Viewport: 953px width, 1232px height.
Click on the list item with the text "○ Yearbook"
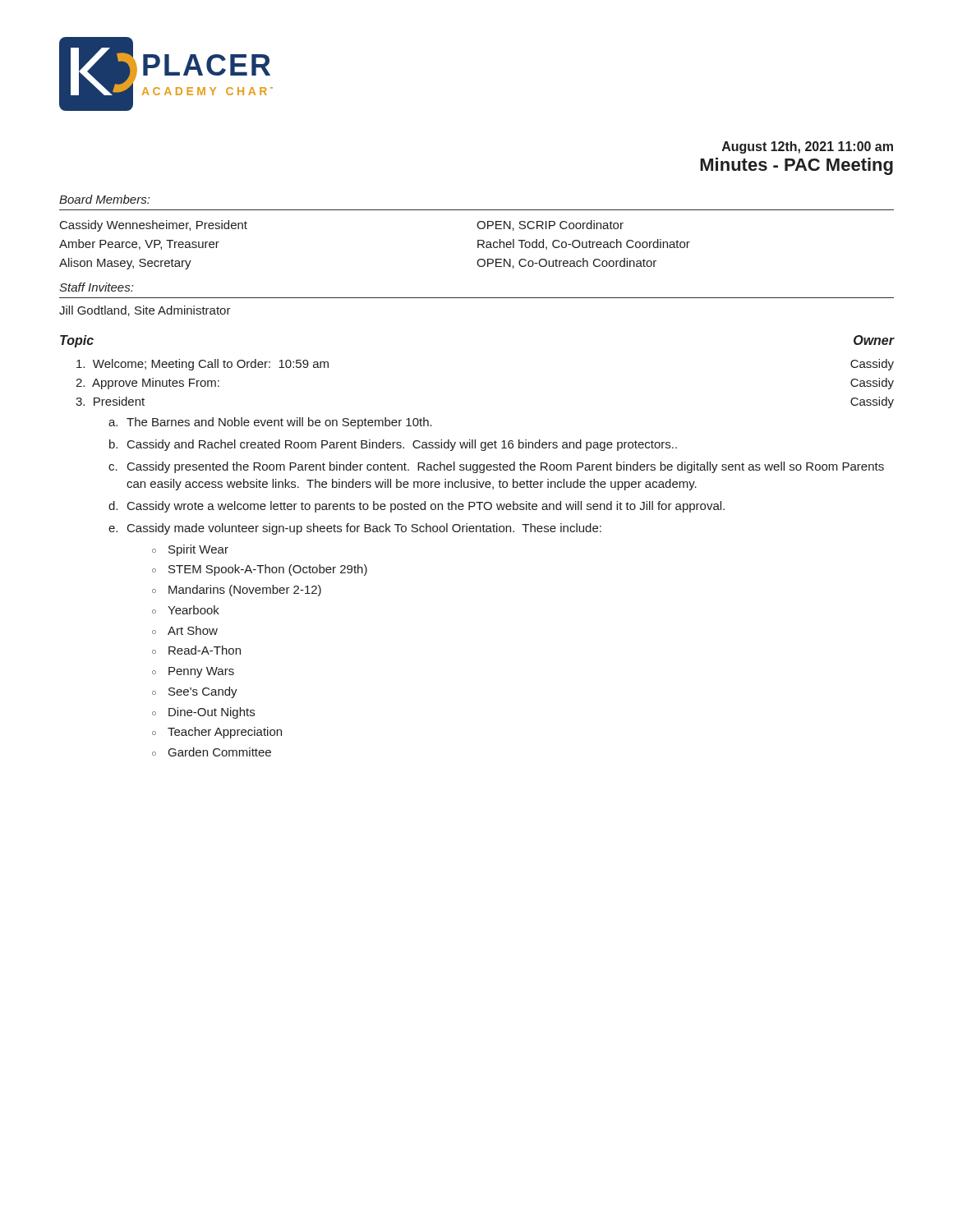(x=186, y=610)
